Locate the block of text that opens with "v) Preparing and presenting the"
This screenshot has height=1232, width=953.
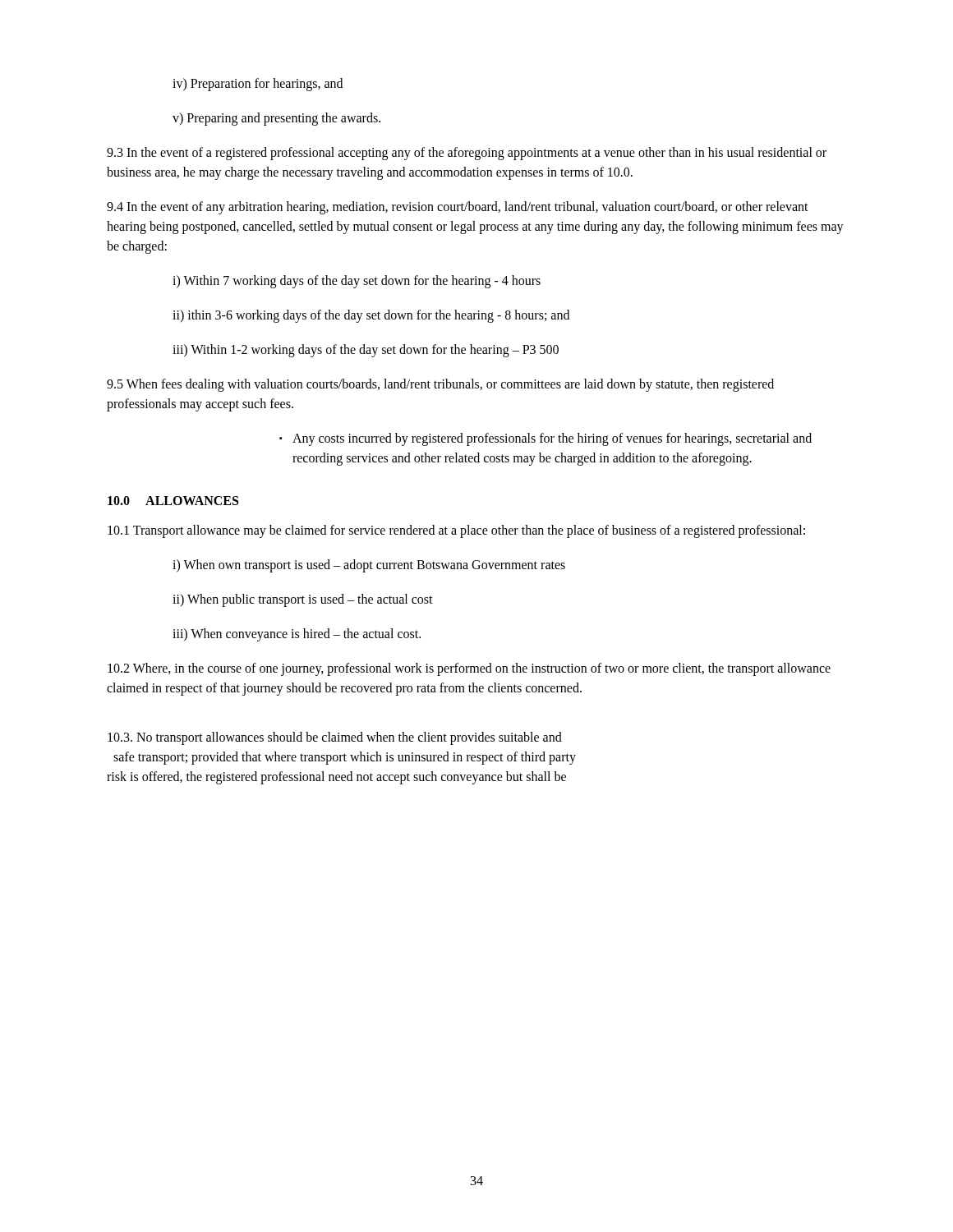[277, 118]
